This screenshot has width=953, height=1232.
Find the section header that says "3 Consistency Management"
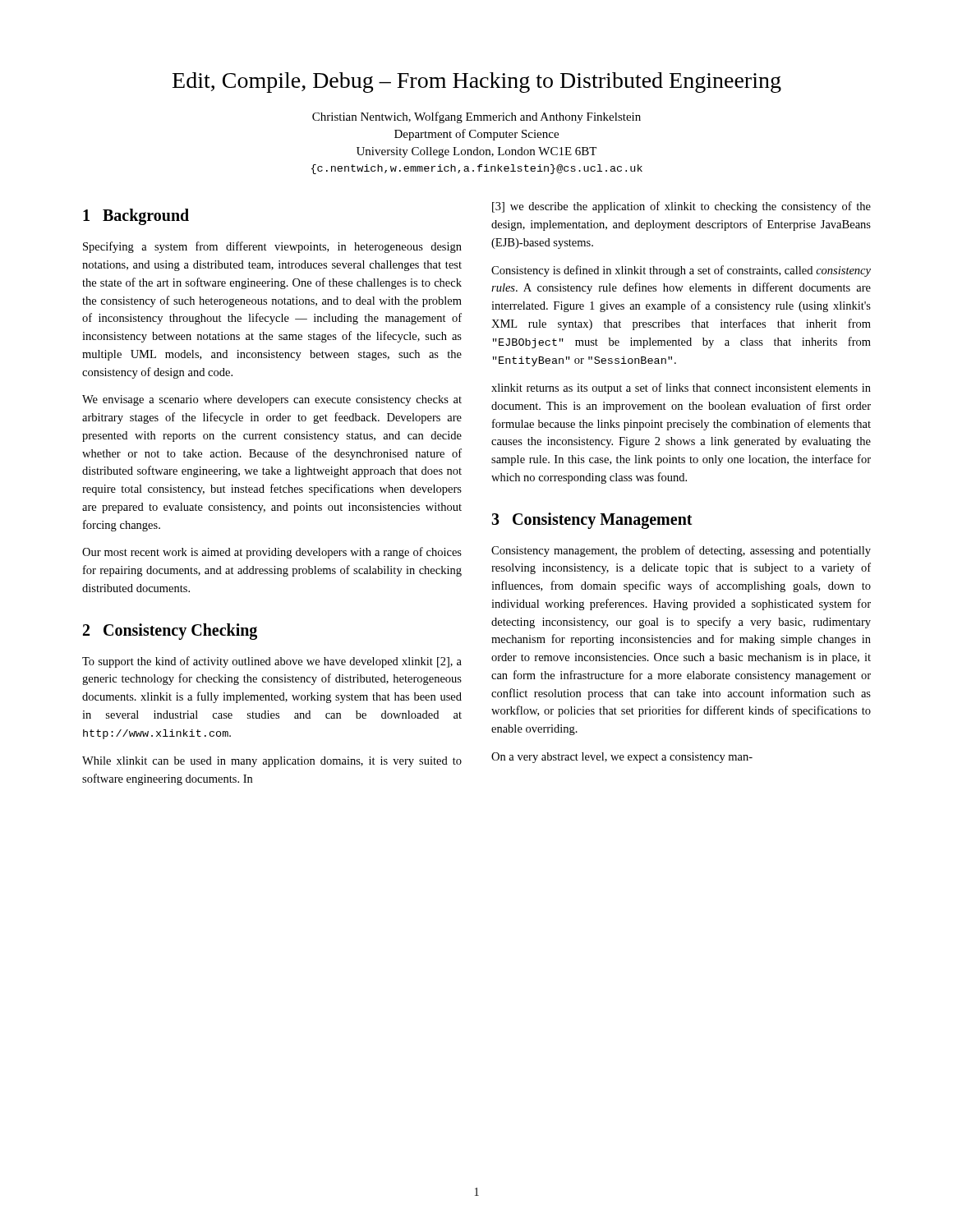[681, 519]
